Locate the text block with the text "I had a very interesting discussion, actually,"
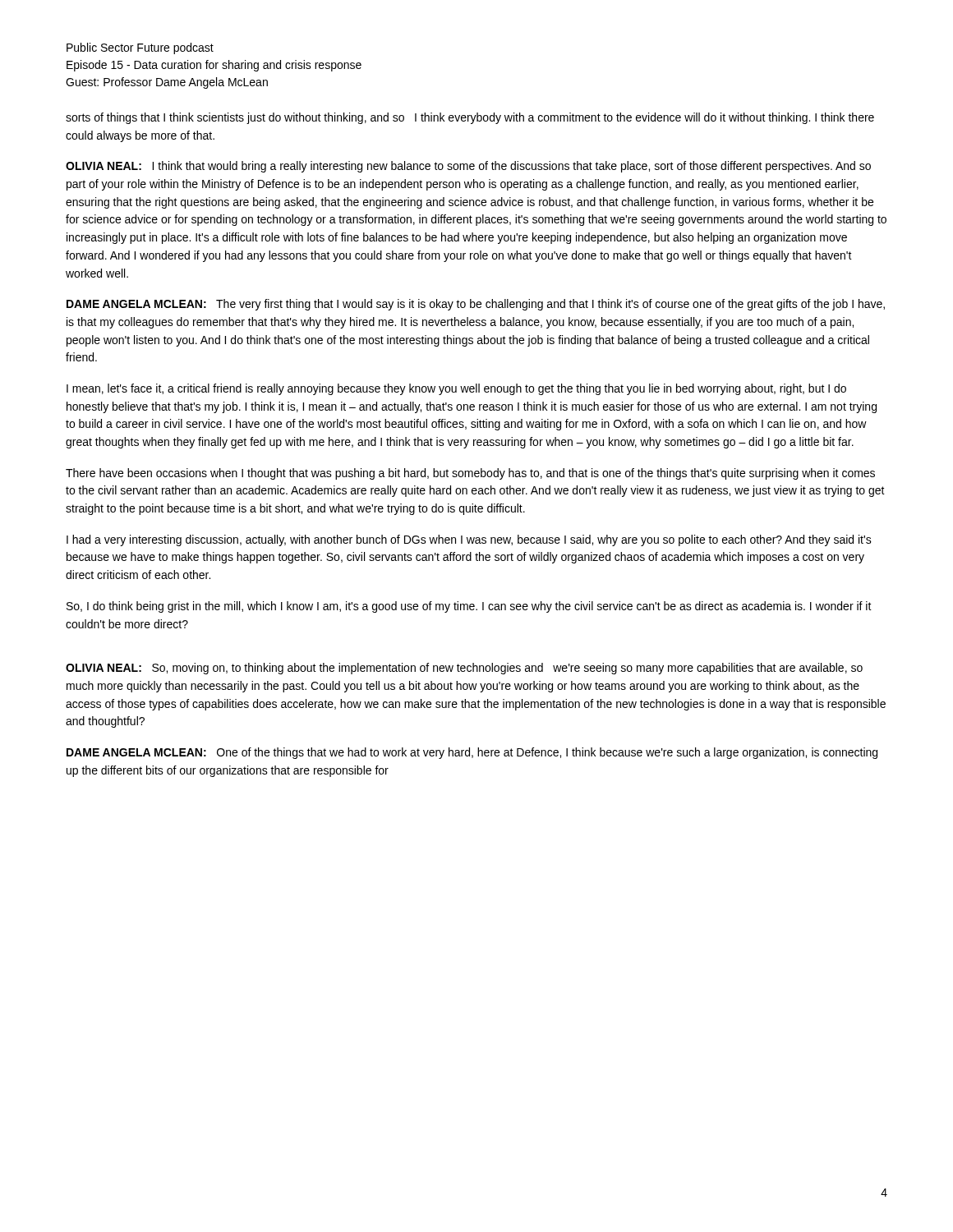The height and width of the screenshot is (1232, 953). (469, 557)
